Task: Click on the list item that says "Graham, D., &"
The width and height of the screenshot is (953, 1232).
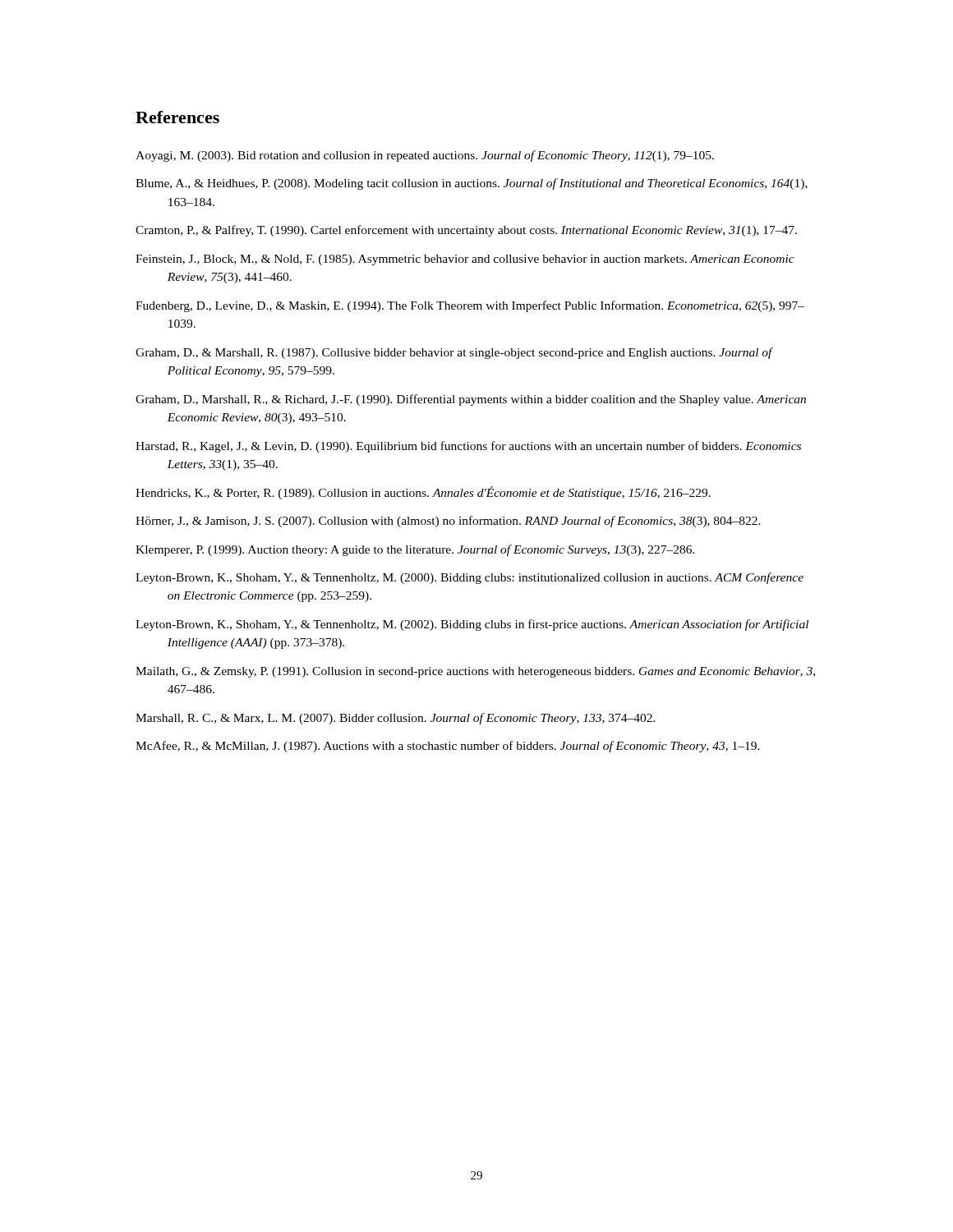Action: [x=454, y=361]
